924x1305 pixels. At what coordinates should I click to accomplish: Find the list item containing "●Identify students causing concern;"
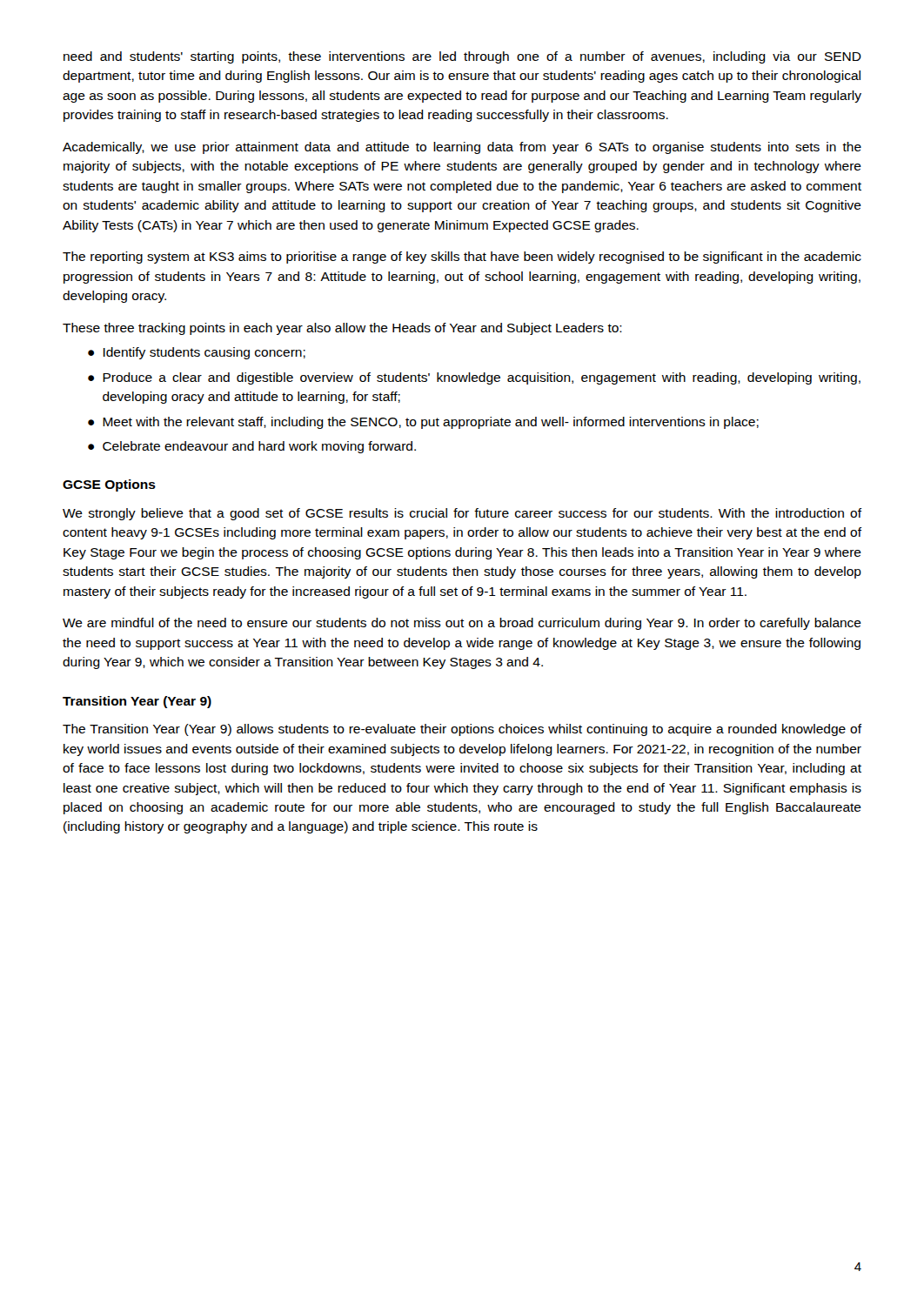197,353
